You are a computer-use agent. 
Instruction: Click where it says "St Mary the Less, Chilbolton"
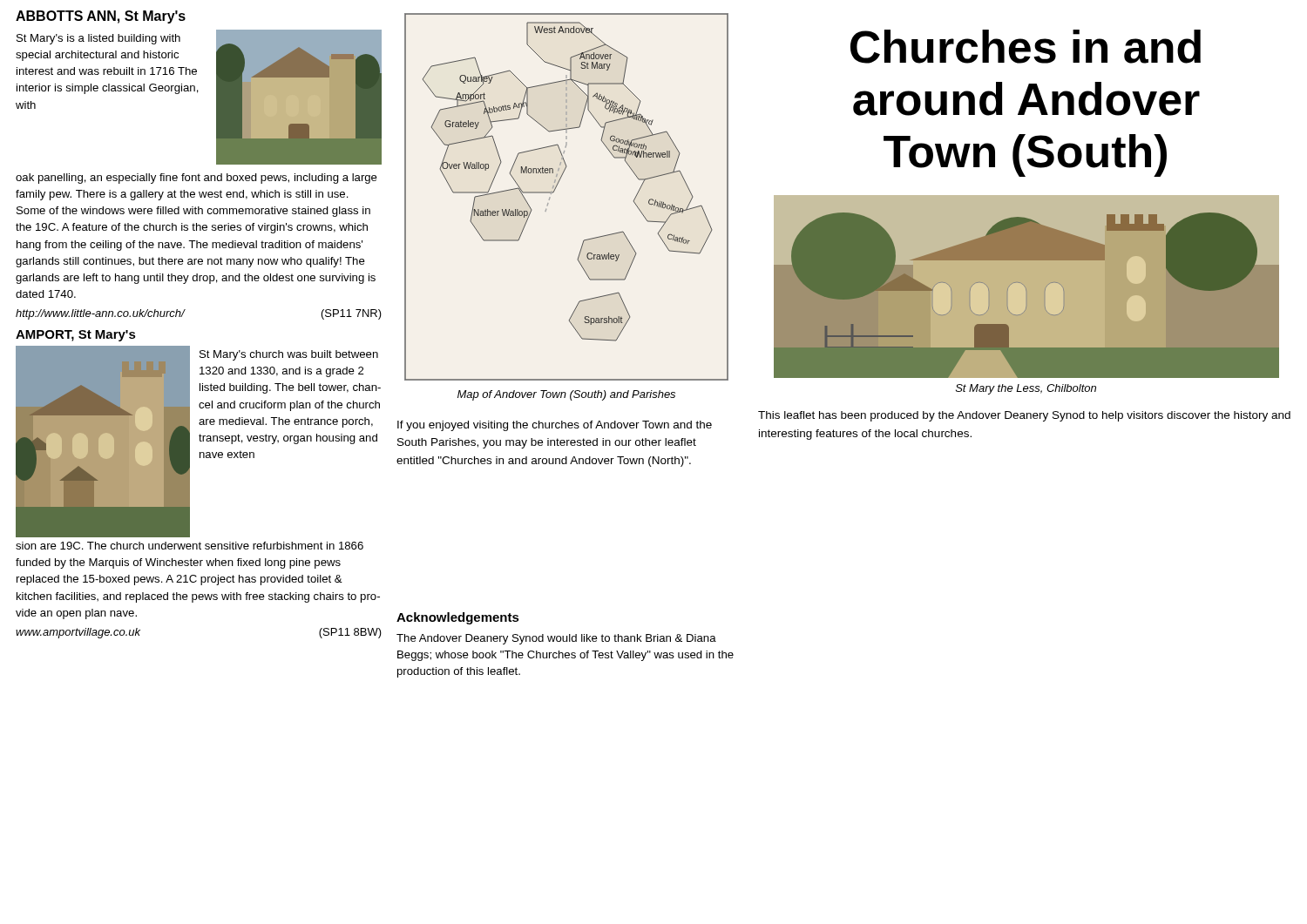pyautogui.click(x=1026, y=388)
